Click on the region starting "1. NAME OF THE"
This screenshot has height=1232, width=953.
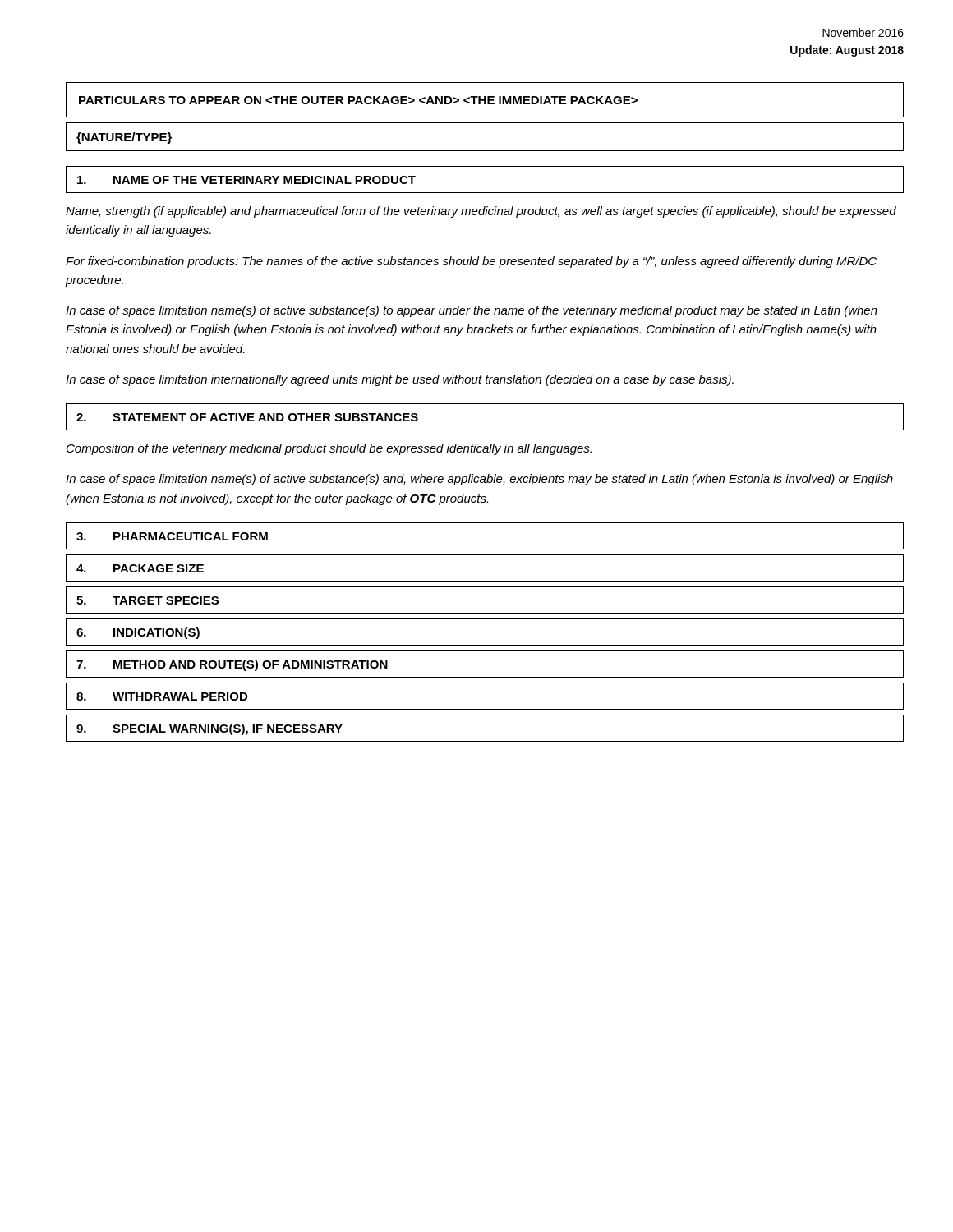point(246,179)
